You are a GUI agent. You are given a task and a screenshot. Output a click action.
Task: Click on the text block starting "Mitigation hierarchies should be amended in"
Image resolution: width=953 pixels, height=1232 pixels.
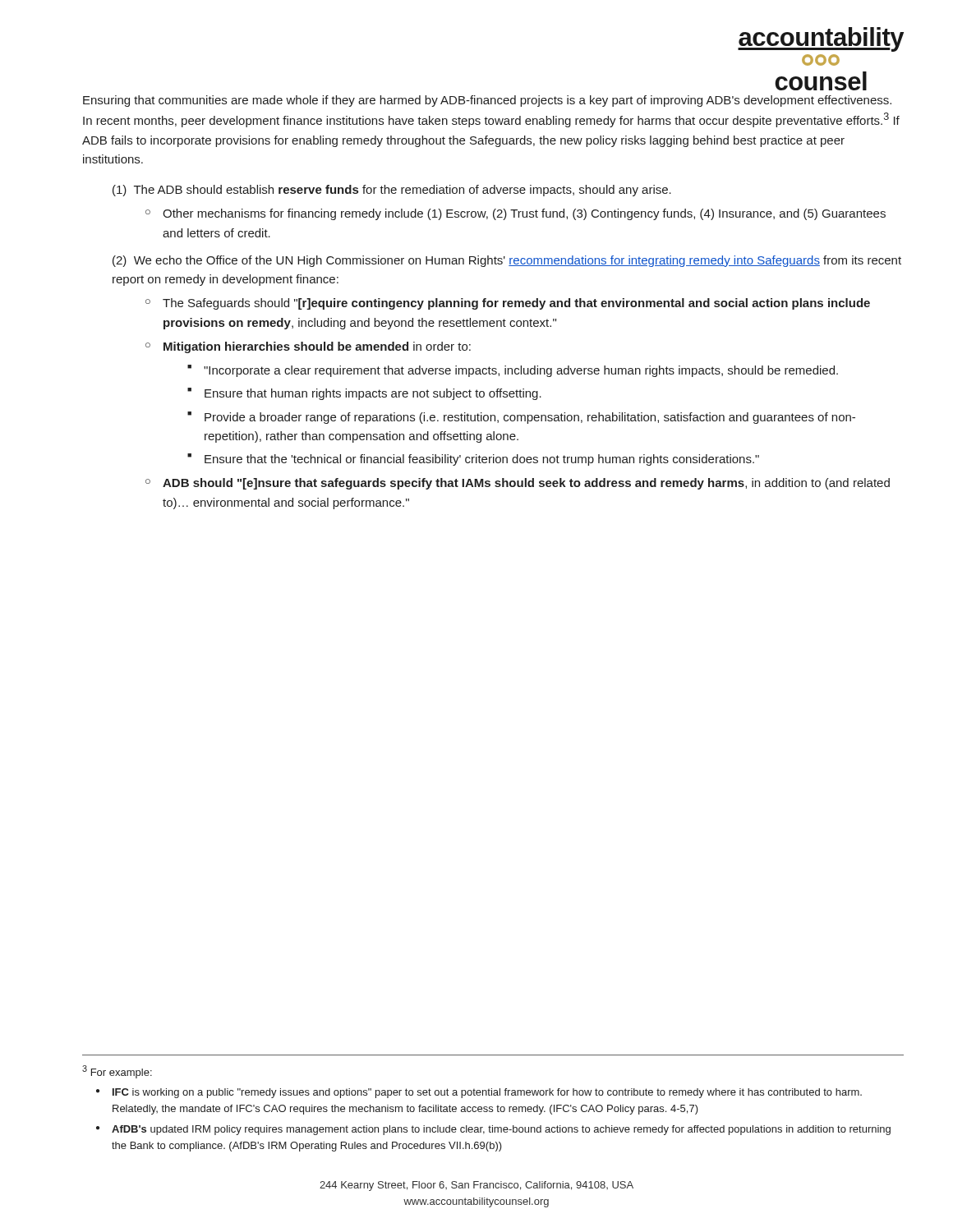(x=533, y=404)
